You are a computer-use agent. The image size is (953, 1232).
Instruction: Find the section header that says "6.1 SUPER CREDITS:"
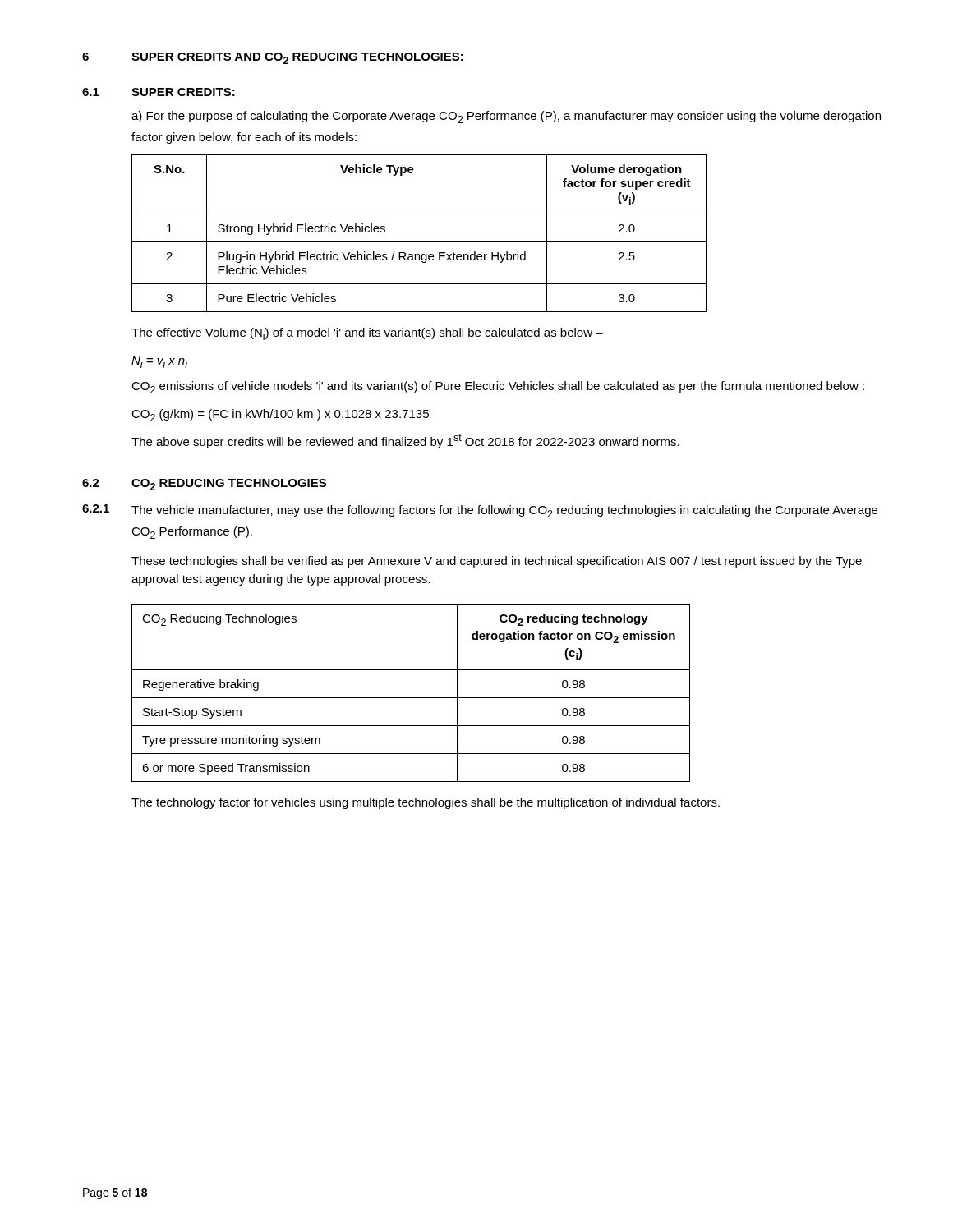[x=159, y=92]
